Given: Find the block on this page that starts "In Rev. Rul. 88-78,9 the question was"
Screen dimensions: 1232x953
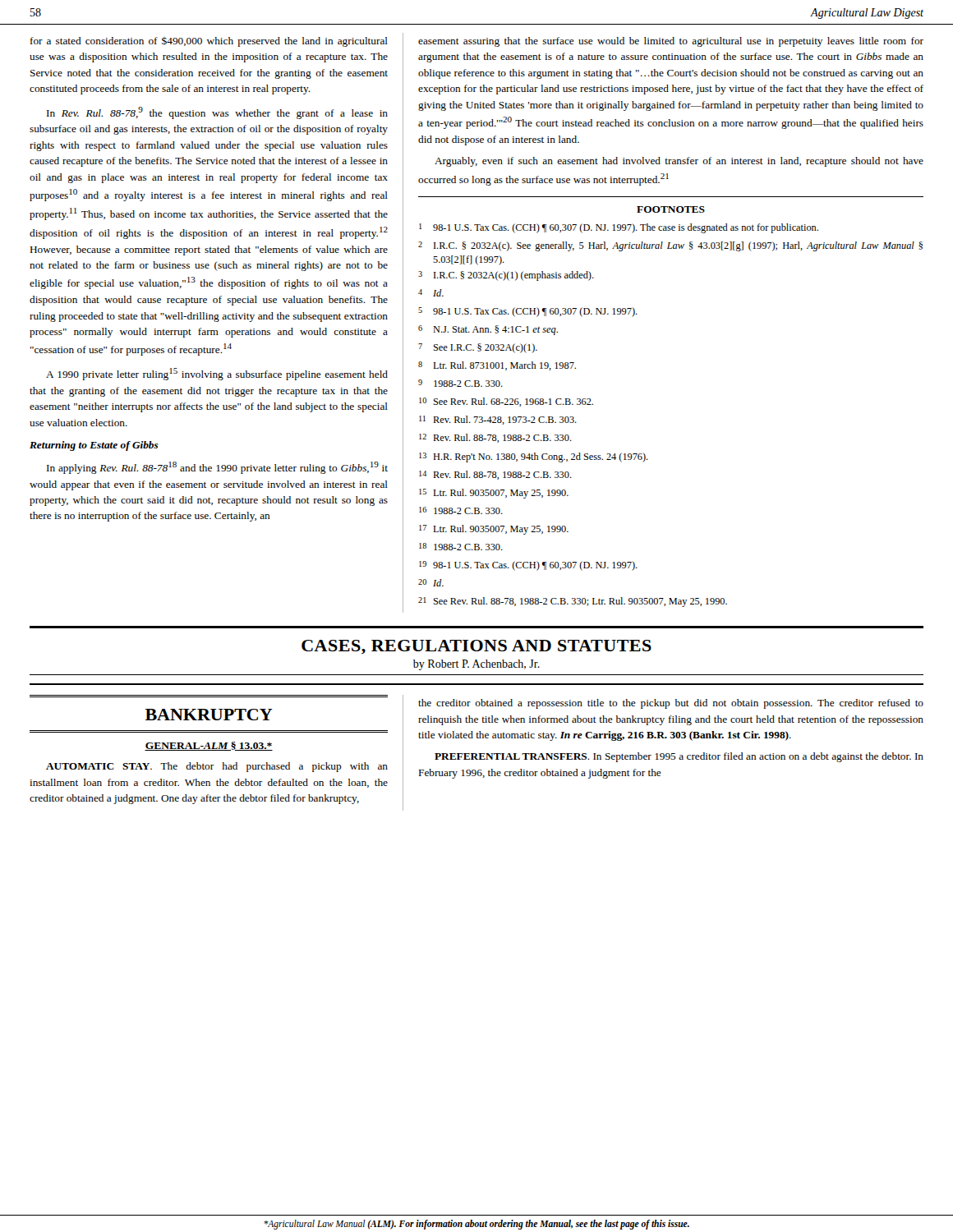Looking at the screenshot, I should [x=209, y=230].
